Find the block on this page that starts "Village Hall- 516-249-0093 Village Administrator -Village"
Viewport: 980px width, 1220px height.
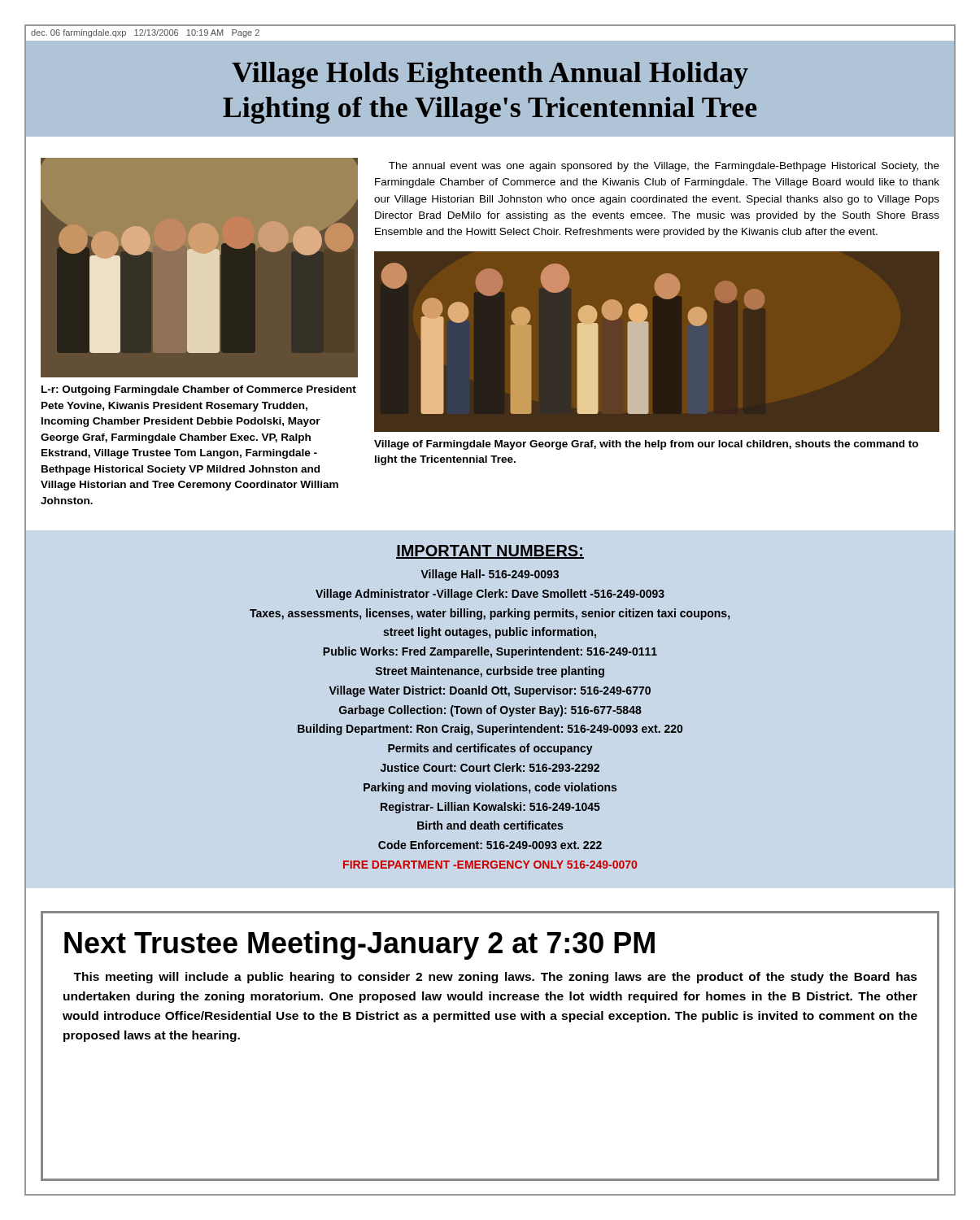pos(490,719)
